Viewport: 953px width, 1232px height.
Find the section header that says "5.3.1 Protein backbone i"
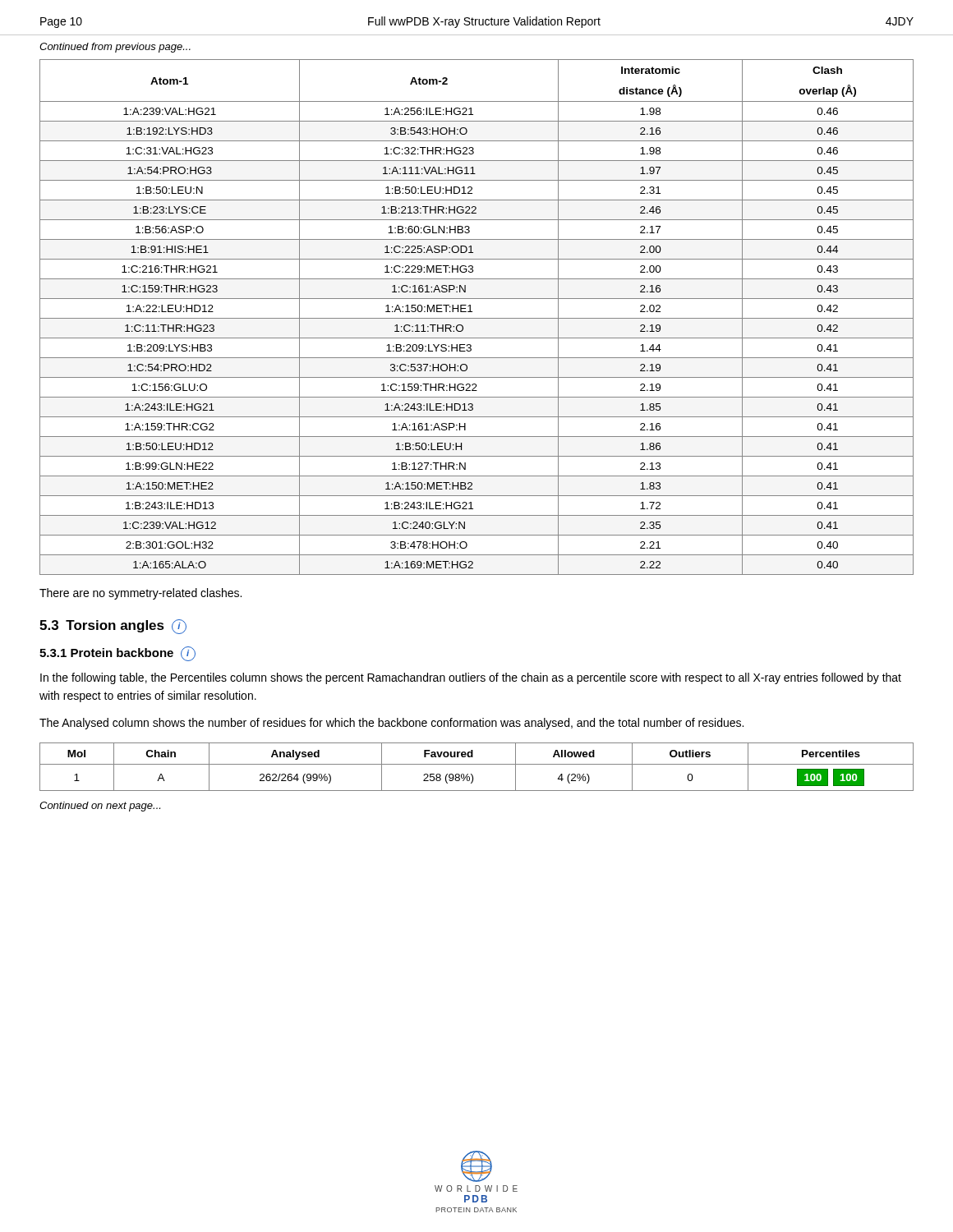click(117, 653)
